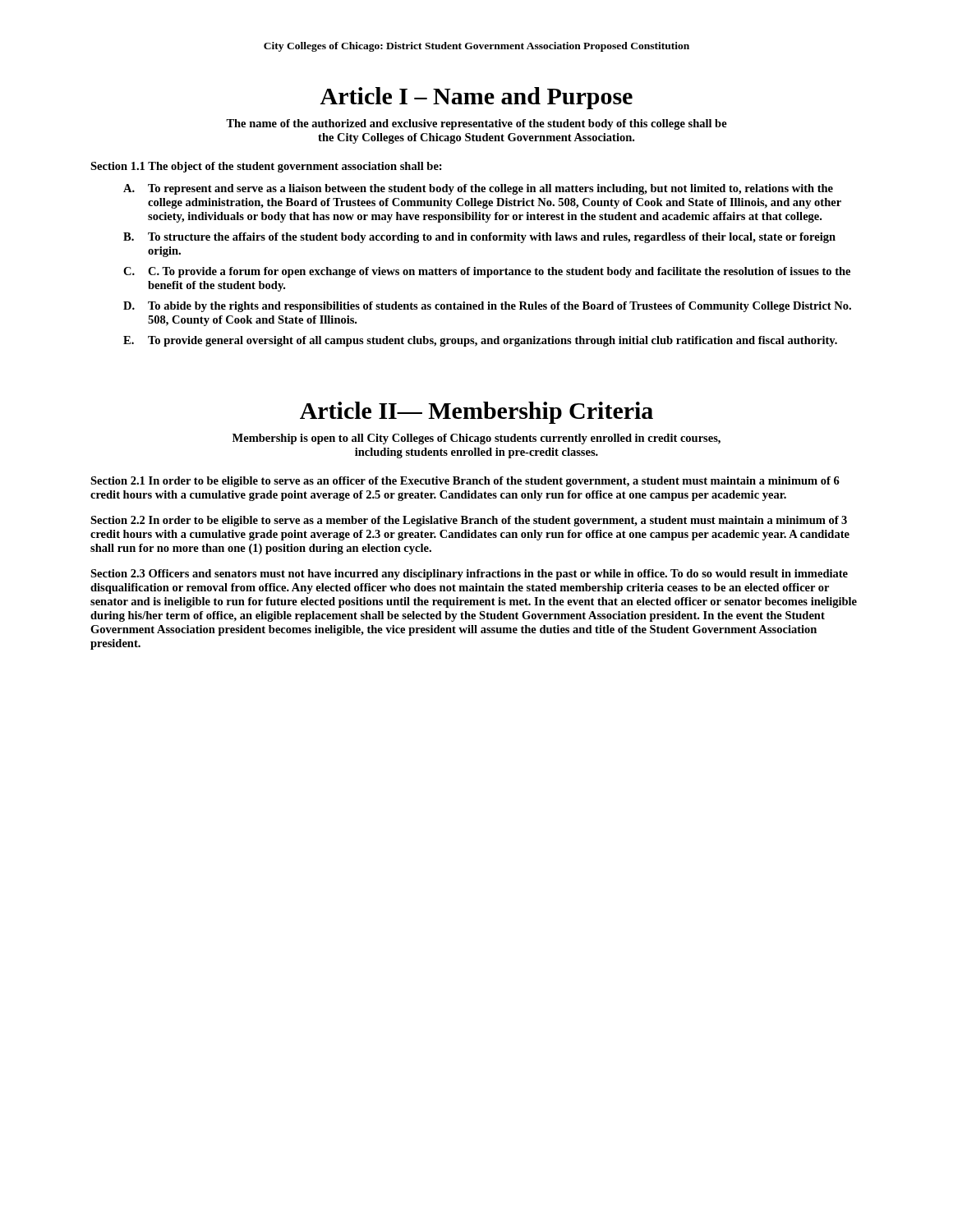Screen dimensions: 1232x953
Task: Locate the text "Article I – Name and Purpose"
Action: coord(476,96)
